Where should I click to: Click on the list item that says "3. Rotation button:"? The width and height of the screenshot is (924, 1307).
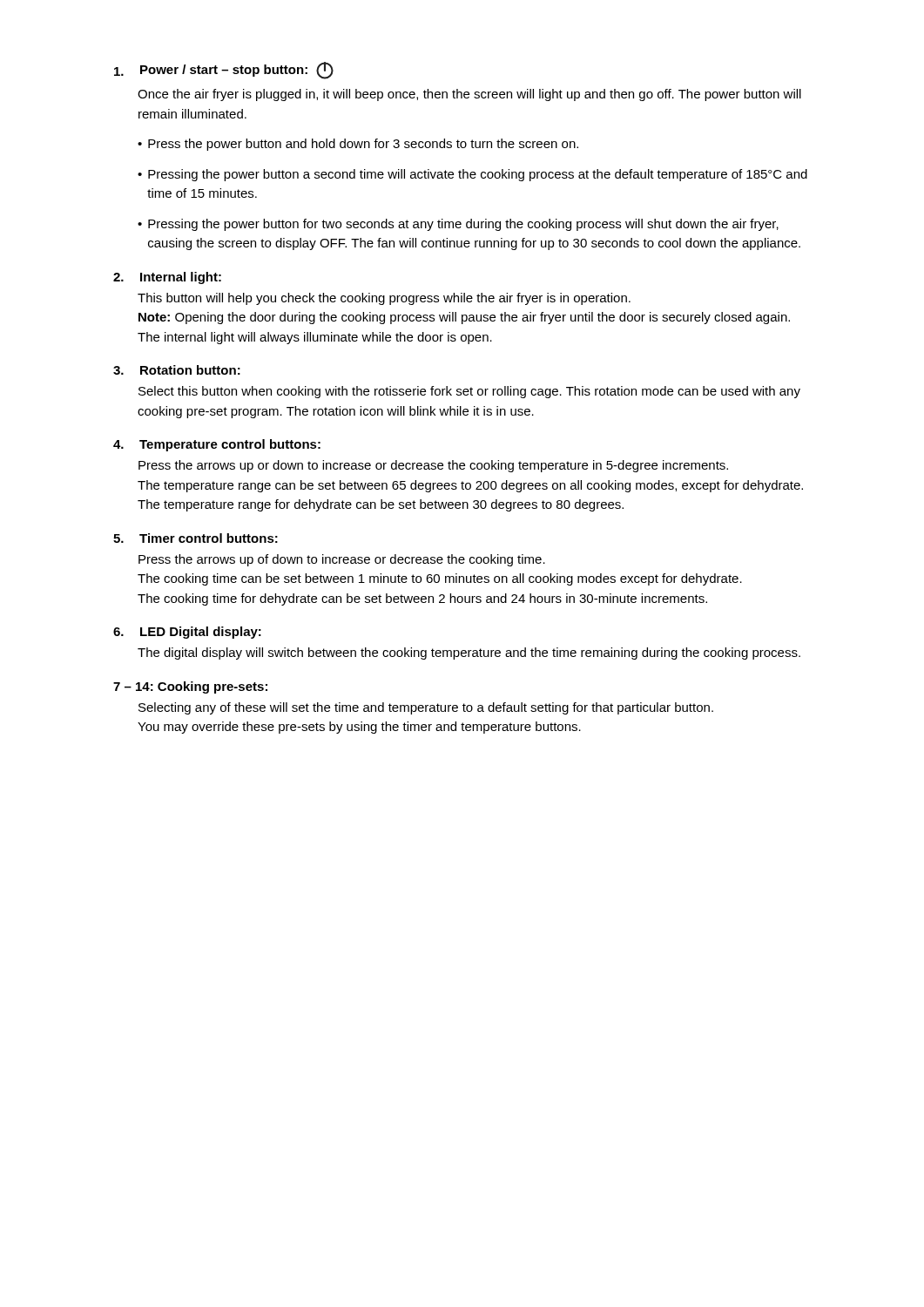pos(462,392)
